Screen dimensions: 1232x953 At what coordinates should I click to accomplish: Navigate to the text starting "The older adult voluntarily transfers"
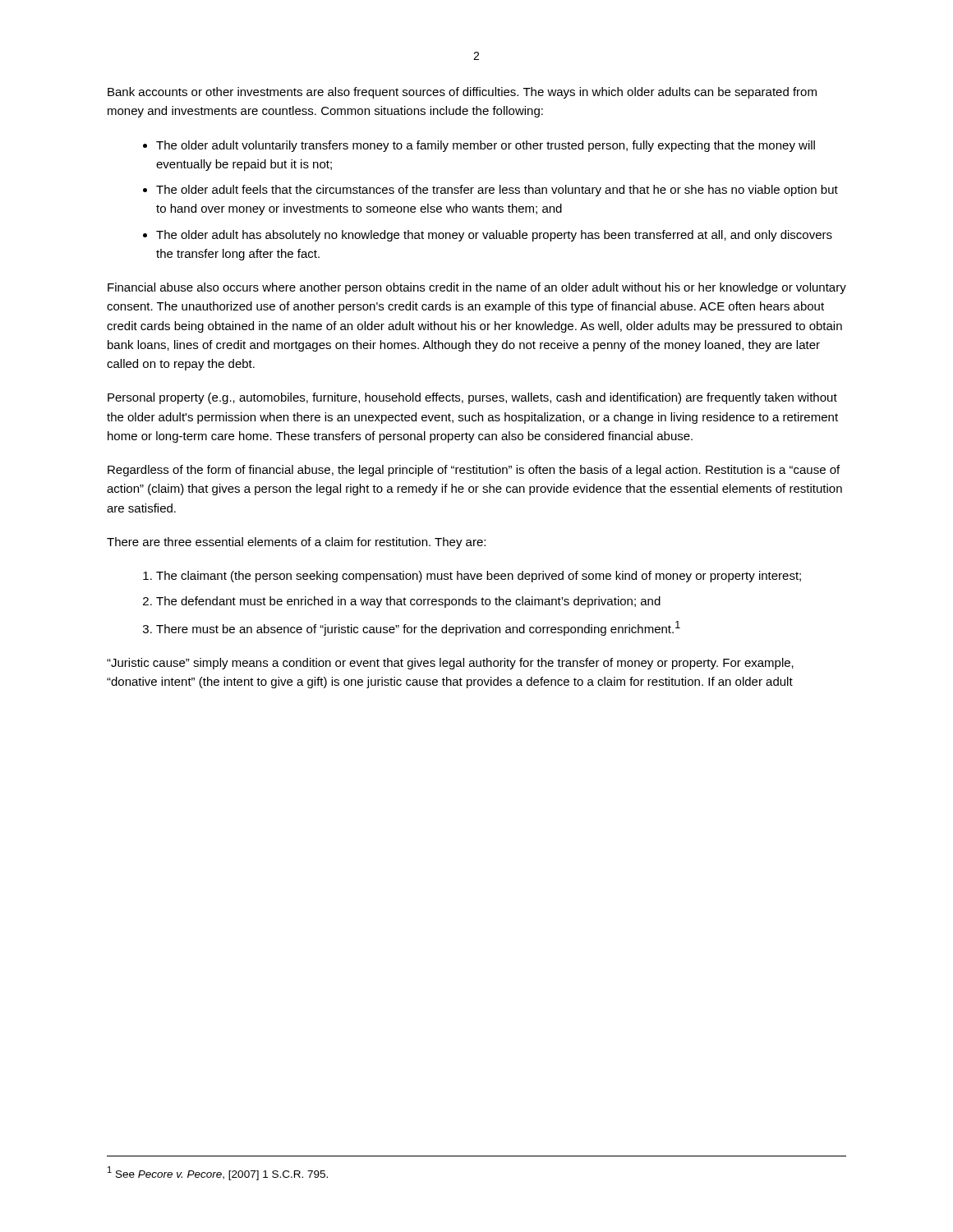click(486, 154)
